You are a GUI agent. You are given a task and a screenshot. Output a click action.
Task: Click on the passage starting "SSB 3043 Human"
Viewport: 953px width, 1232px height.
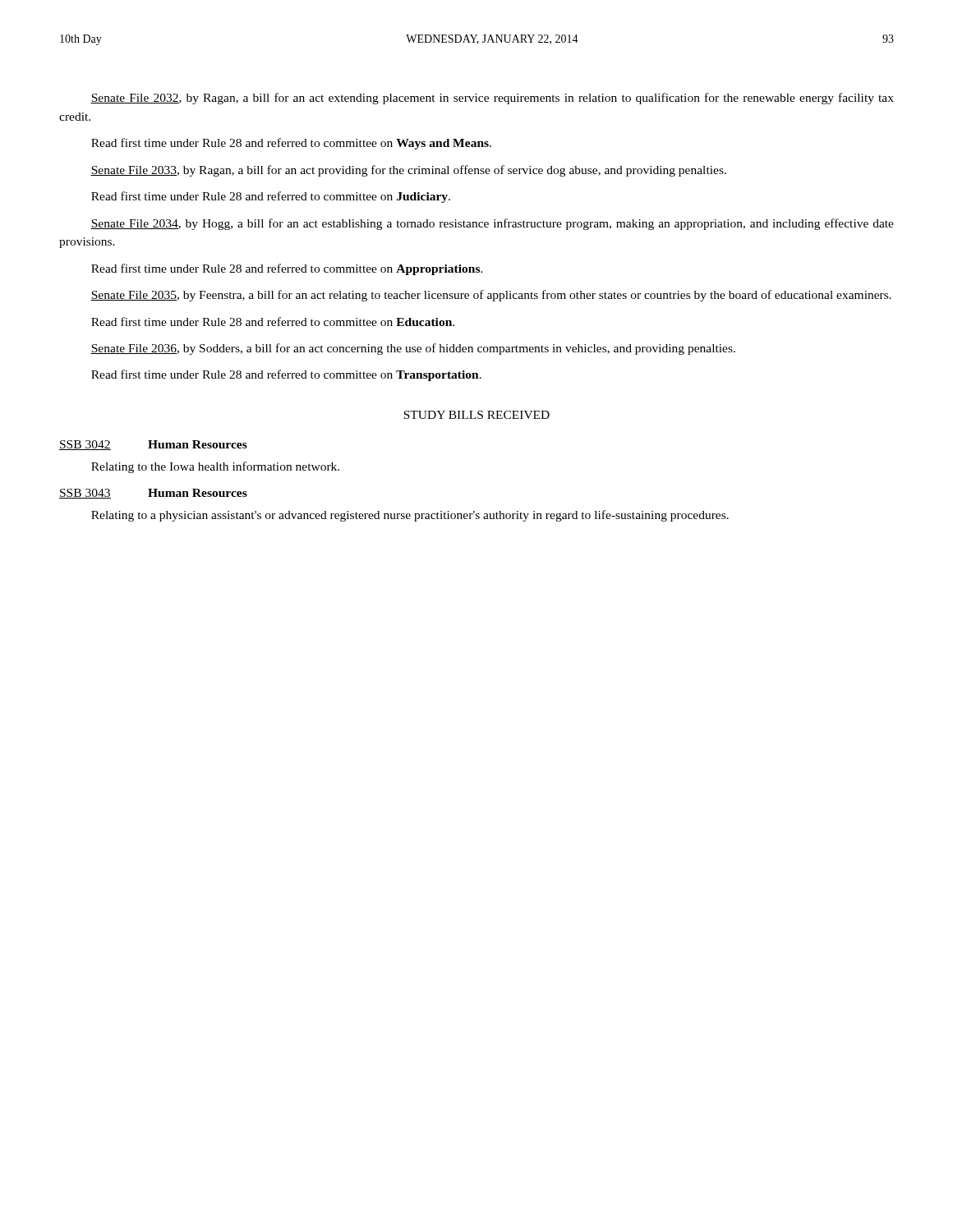[153, 494]
